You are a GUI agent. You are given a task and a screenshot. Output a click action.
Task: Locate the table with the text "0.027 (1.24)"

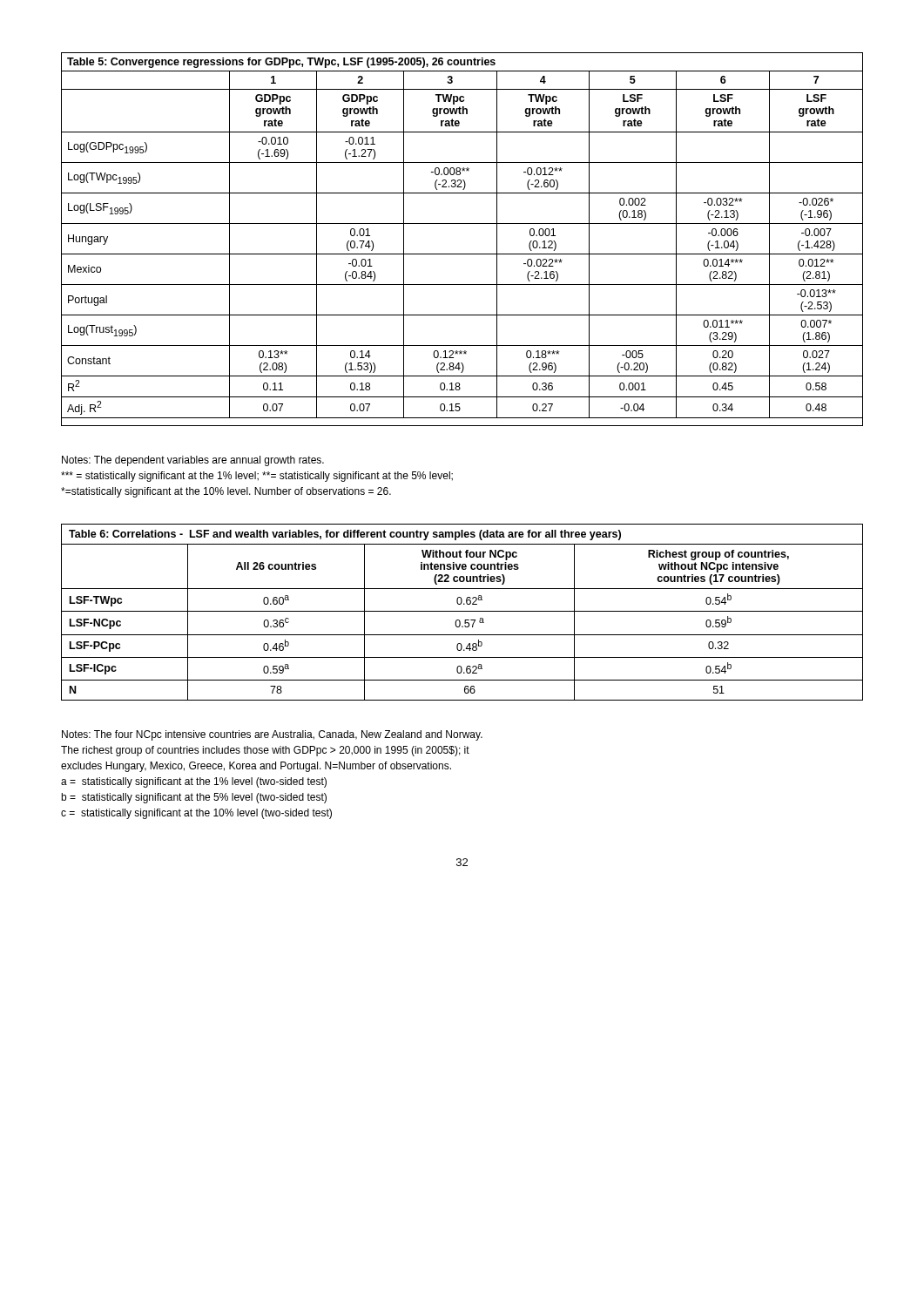(x=462, y=239)
